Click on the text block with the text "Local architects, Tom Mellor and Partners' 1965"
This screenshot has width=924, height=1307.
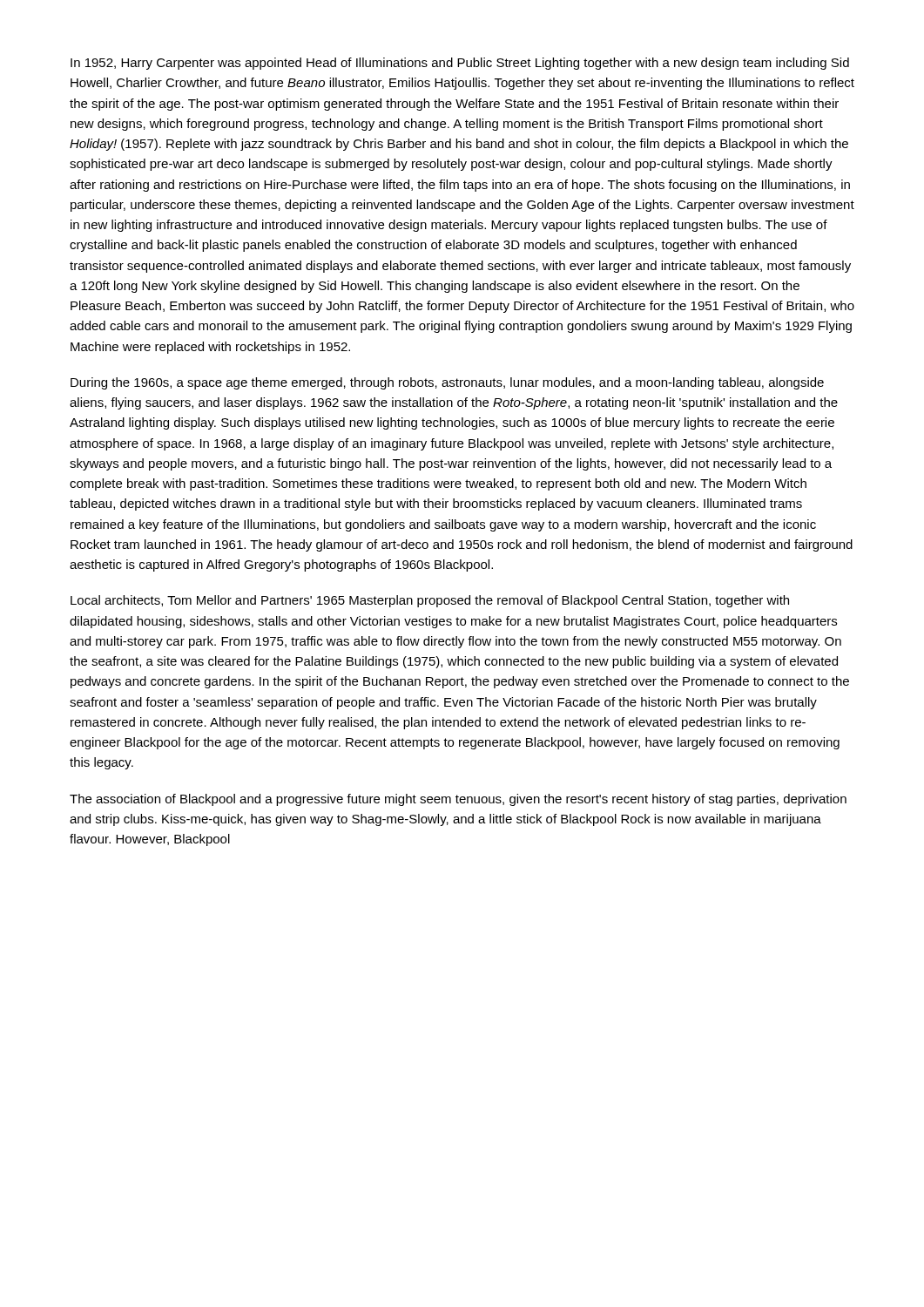(460, 681)
